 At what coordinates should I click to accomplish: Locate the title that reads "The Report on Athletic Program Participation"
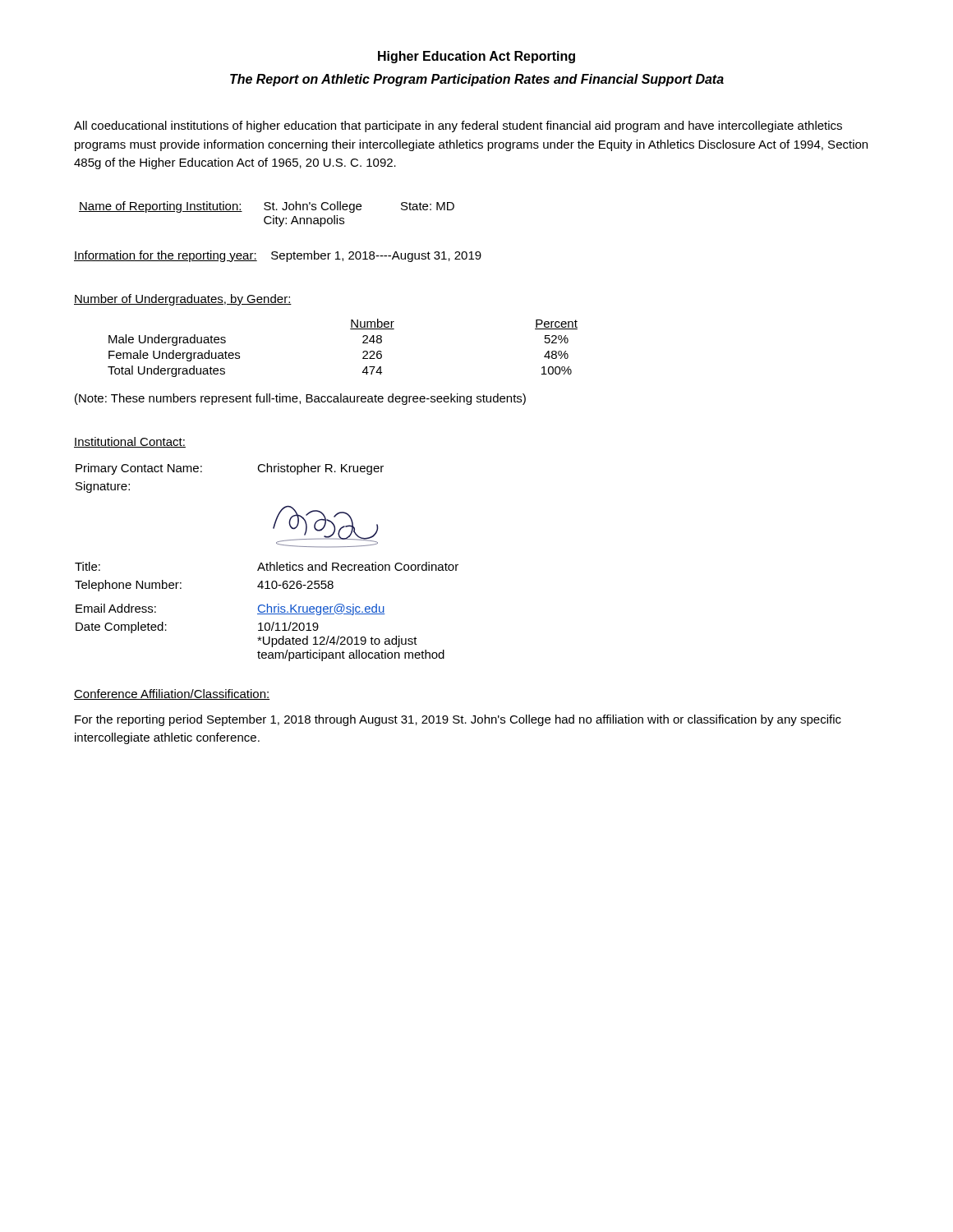point(476,79)
